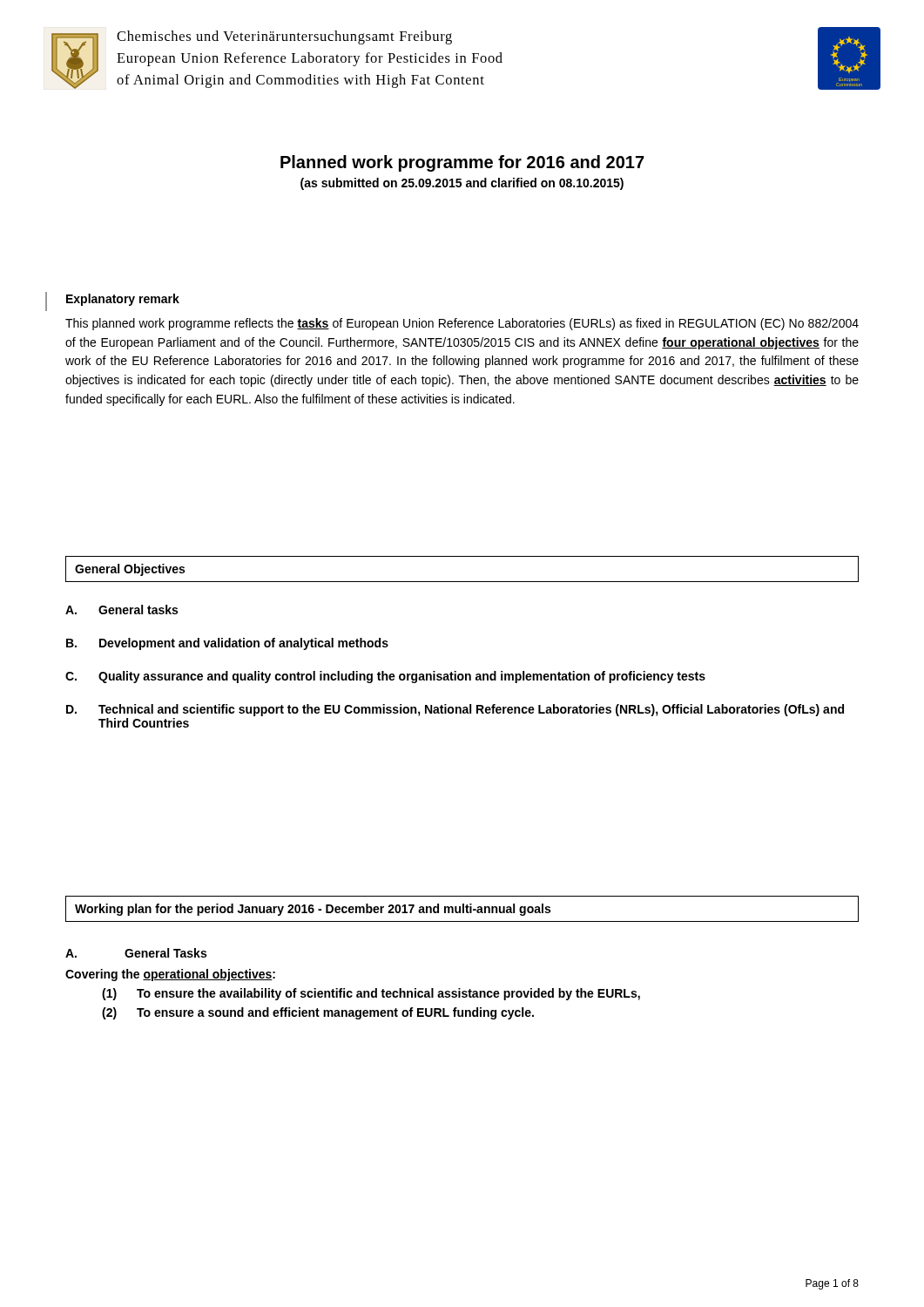Select the text block starting "B. Development and"
Viewport: 924px width, 1307px height.
227,643
